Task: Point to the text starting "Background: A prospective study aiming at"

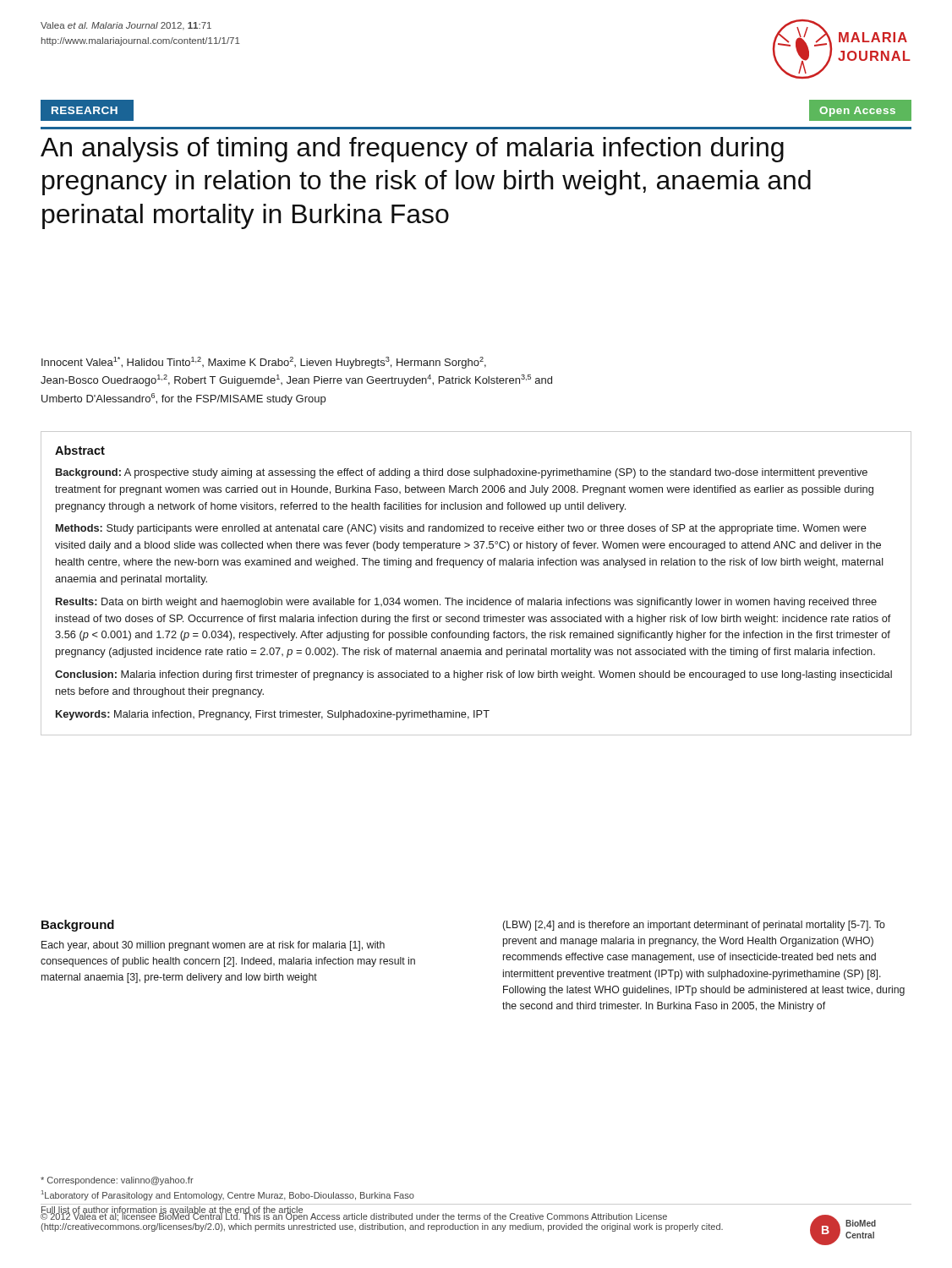Action: coord(465,489)
